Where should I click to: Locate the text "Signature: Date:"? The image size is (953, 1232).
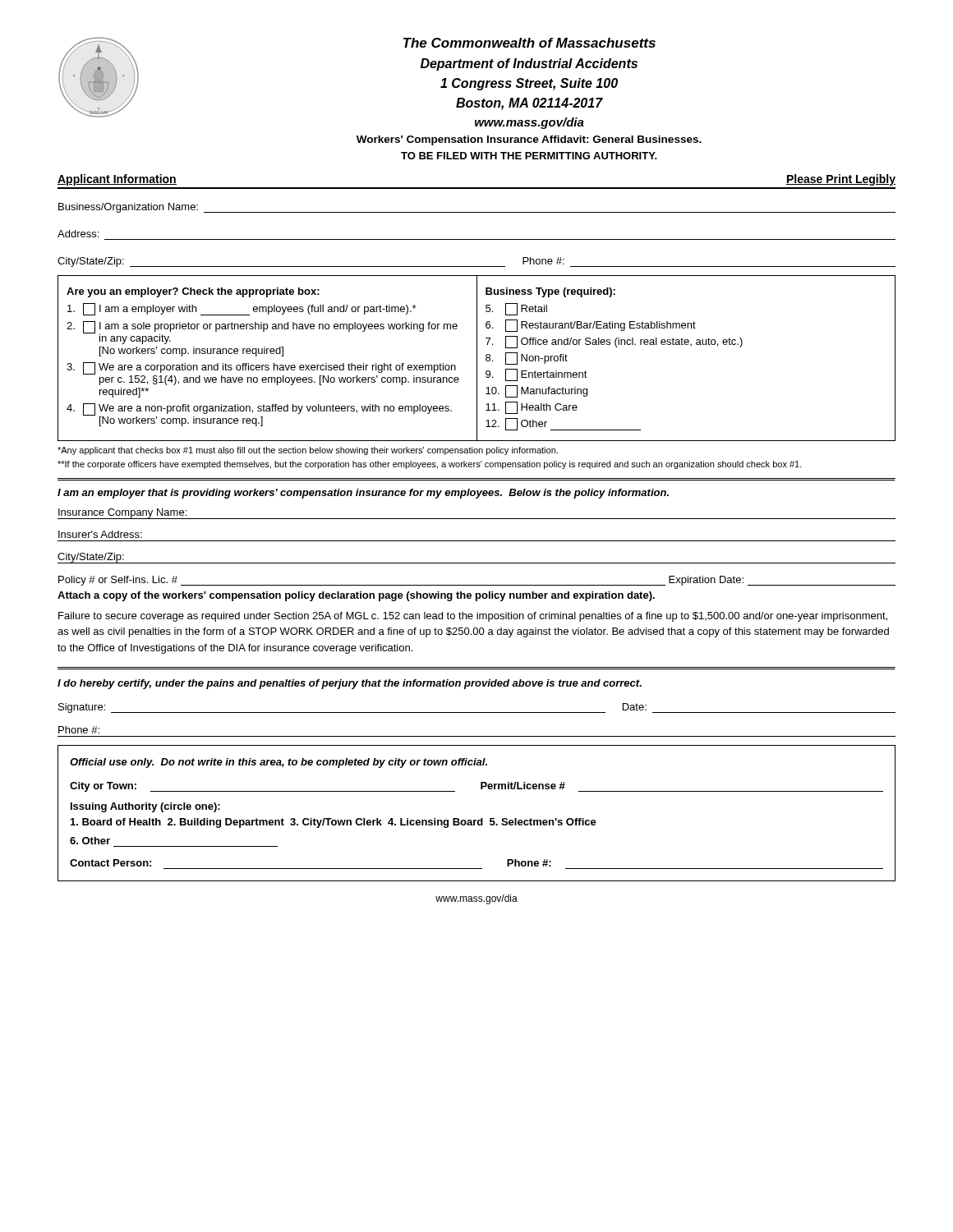coord(476,705)
